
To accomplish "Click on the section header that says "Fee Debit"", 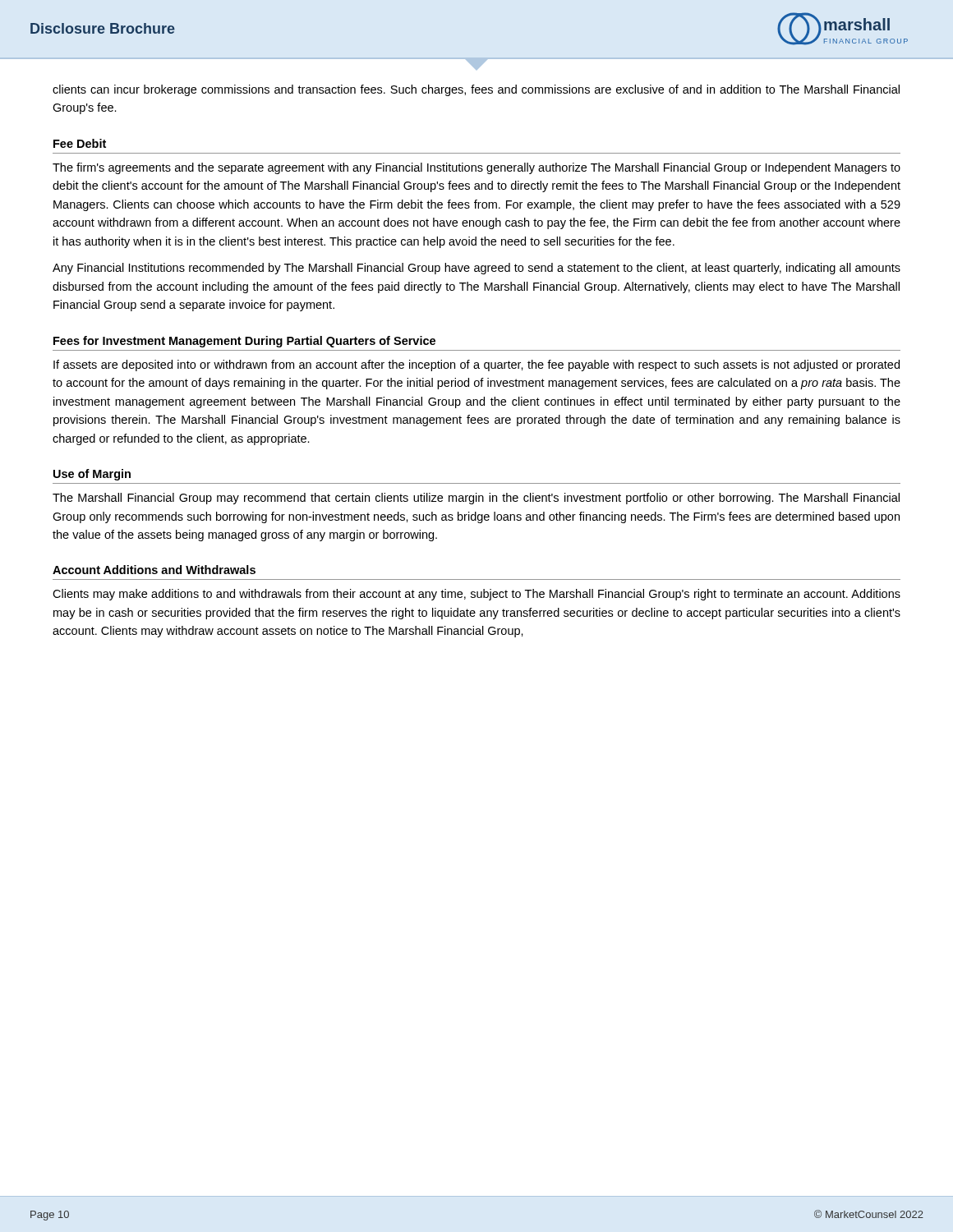I will coord(79,144).
